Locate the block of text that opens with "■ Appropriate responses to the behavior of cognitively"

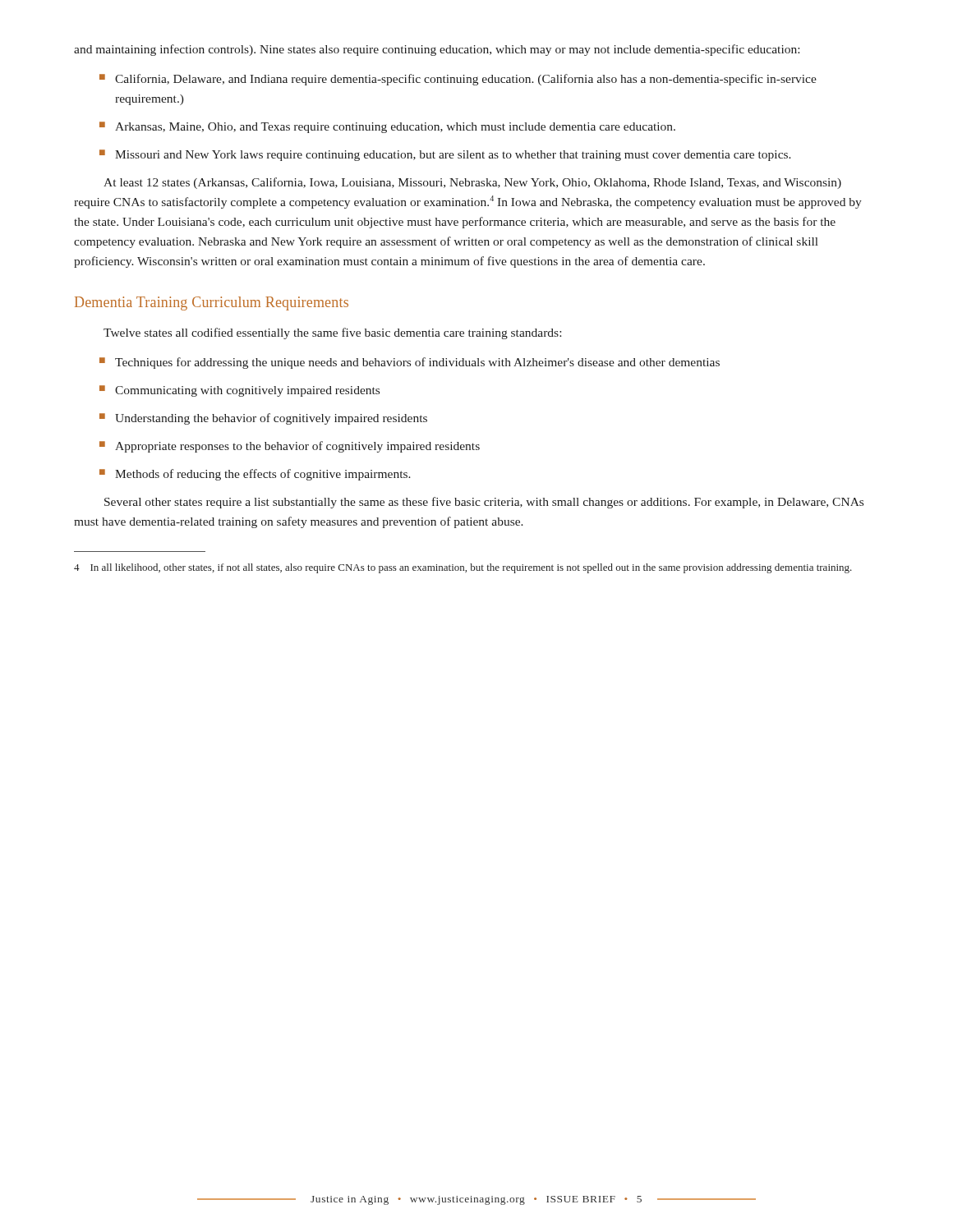tap(489, 446)
